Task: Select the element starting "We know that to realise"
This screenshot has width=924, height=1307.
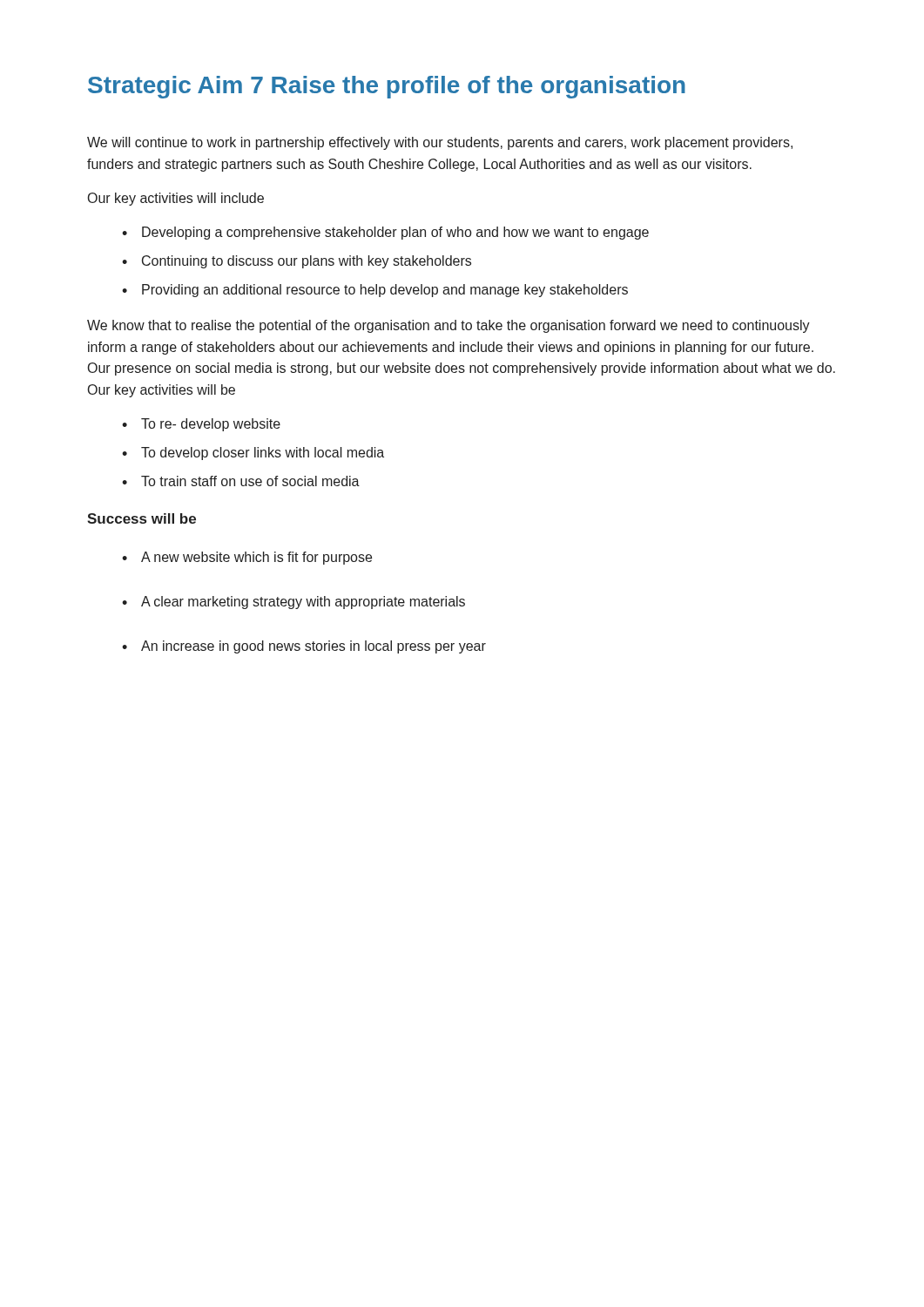Action: [x=462, y=358]
